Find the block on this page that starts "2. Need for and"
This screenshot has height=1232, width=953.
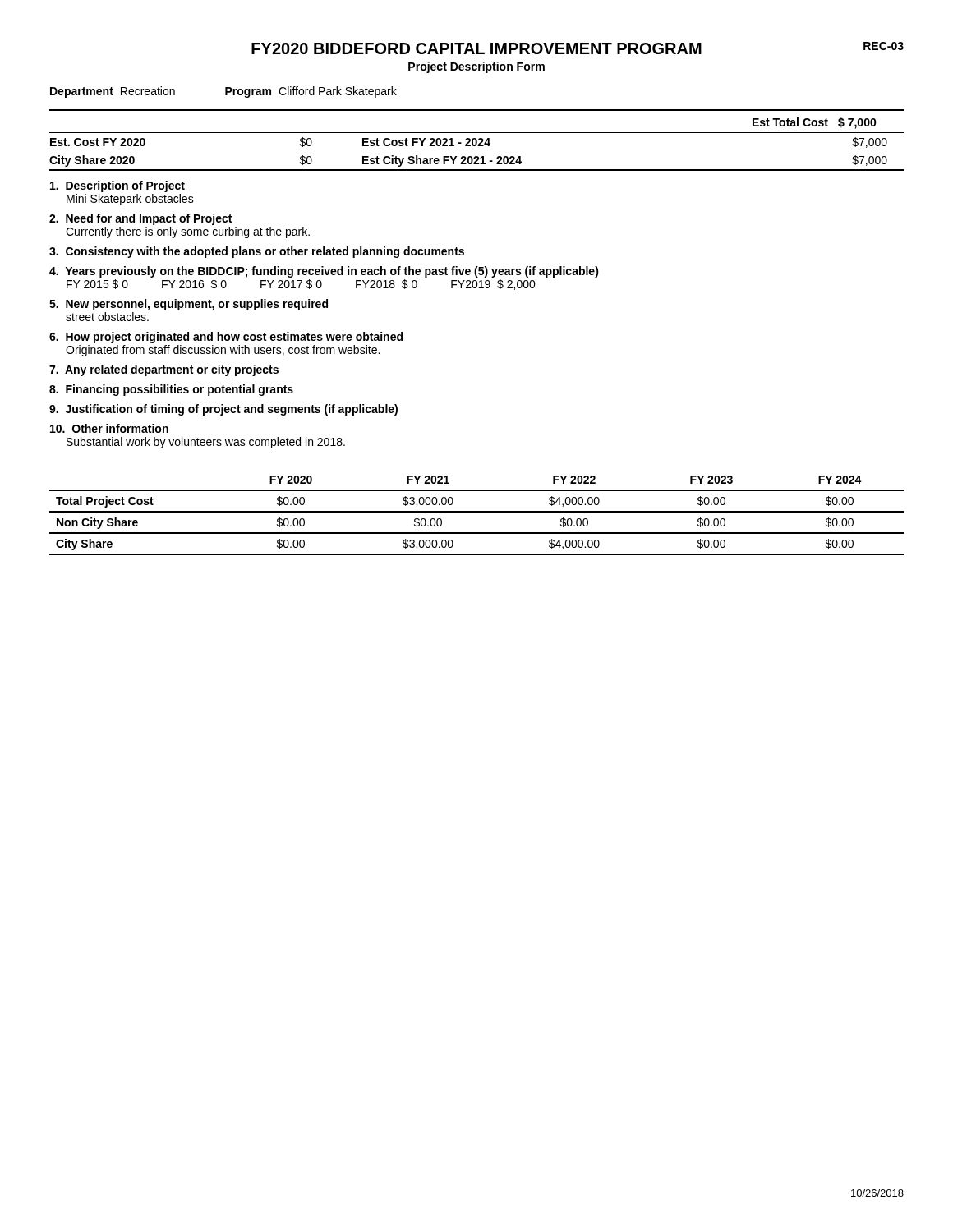[x=180, y=225]
